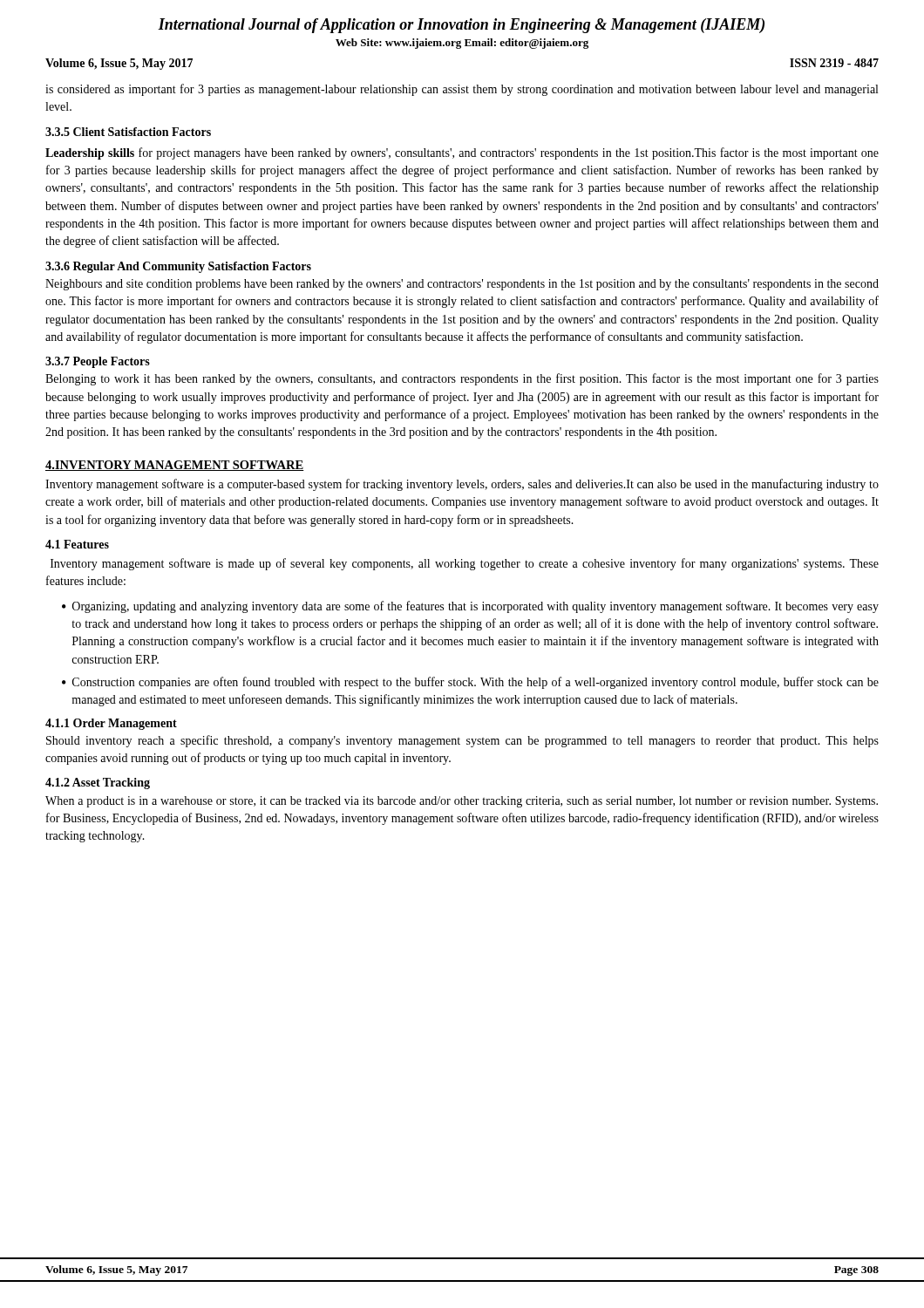Navigate to the region starting "Should inventory reach a specific threshold, a"
924x1308 pixels.
pyautogui.click(x=462, y=750)
